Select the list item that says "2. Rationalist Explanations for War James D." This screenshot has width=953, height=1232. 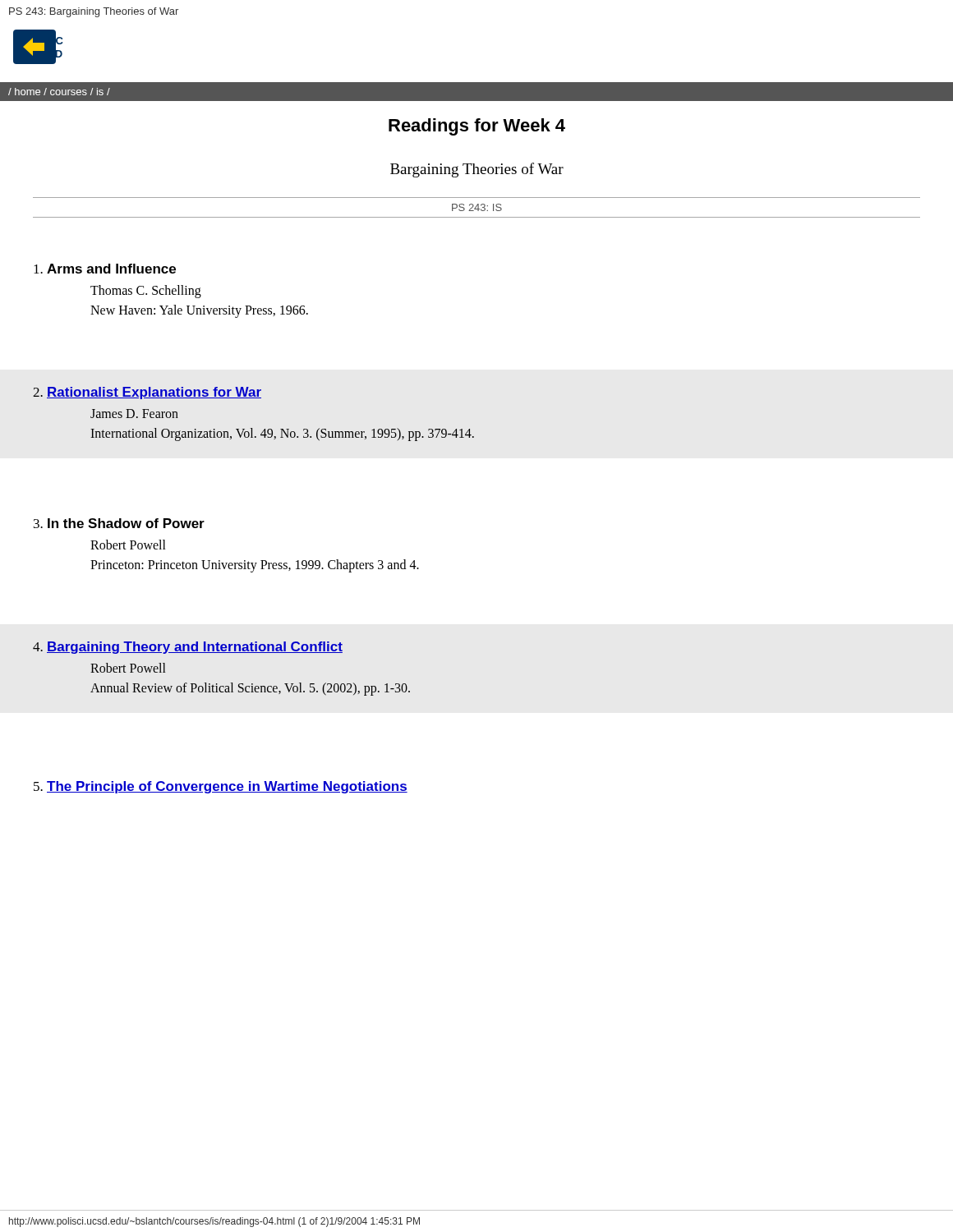(x=147, y=393)
